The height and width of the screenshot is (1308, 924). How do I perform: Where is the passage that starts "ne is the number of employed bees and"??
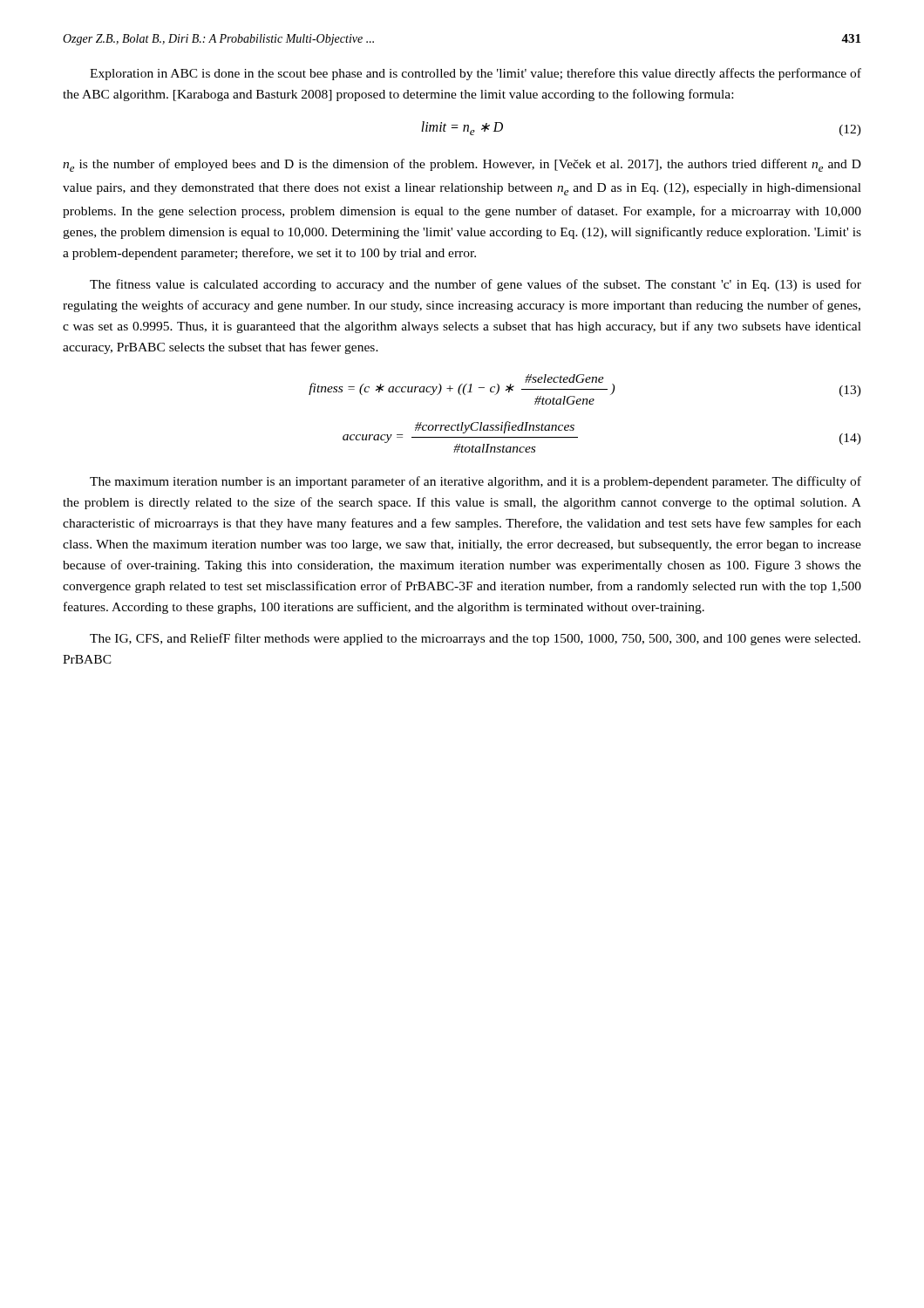point(462,208)
